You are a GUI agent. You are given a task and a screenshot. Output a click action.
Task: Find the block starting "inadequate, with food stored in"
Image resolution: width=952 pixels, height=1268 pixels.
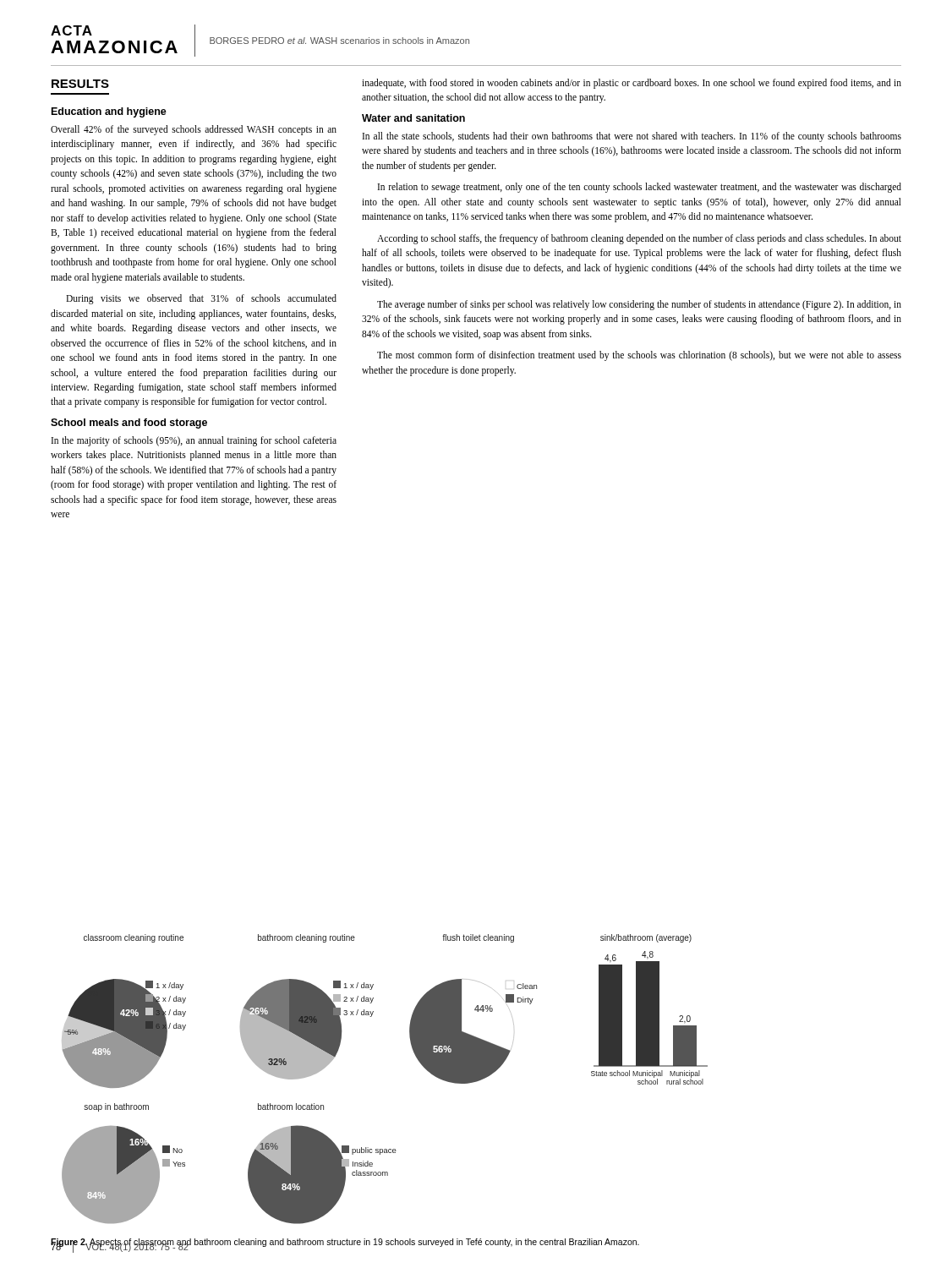(632, 91)
